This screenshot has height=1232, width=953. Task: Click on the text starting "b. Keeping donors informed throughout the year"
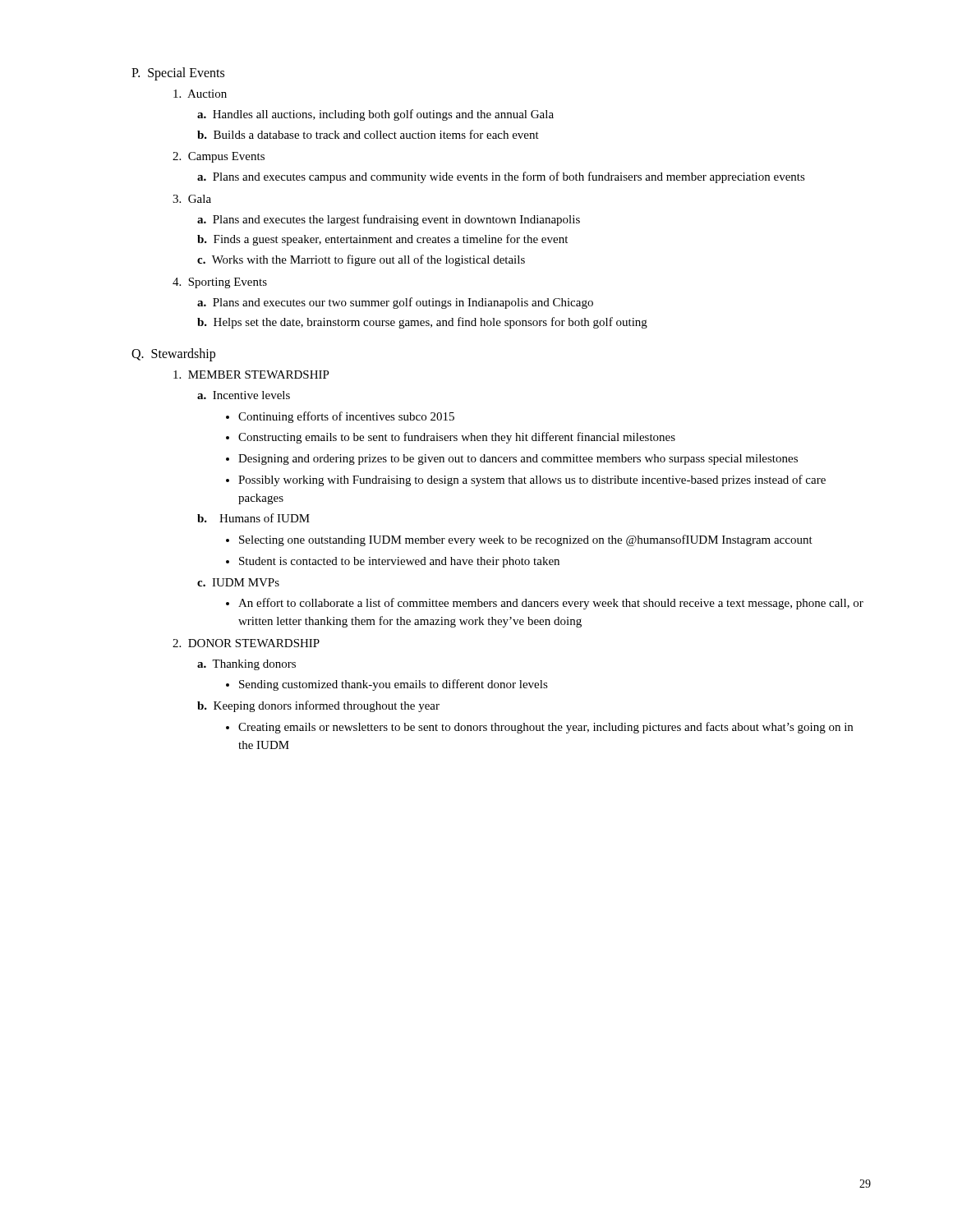coord(534,727)
